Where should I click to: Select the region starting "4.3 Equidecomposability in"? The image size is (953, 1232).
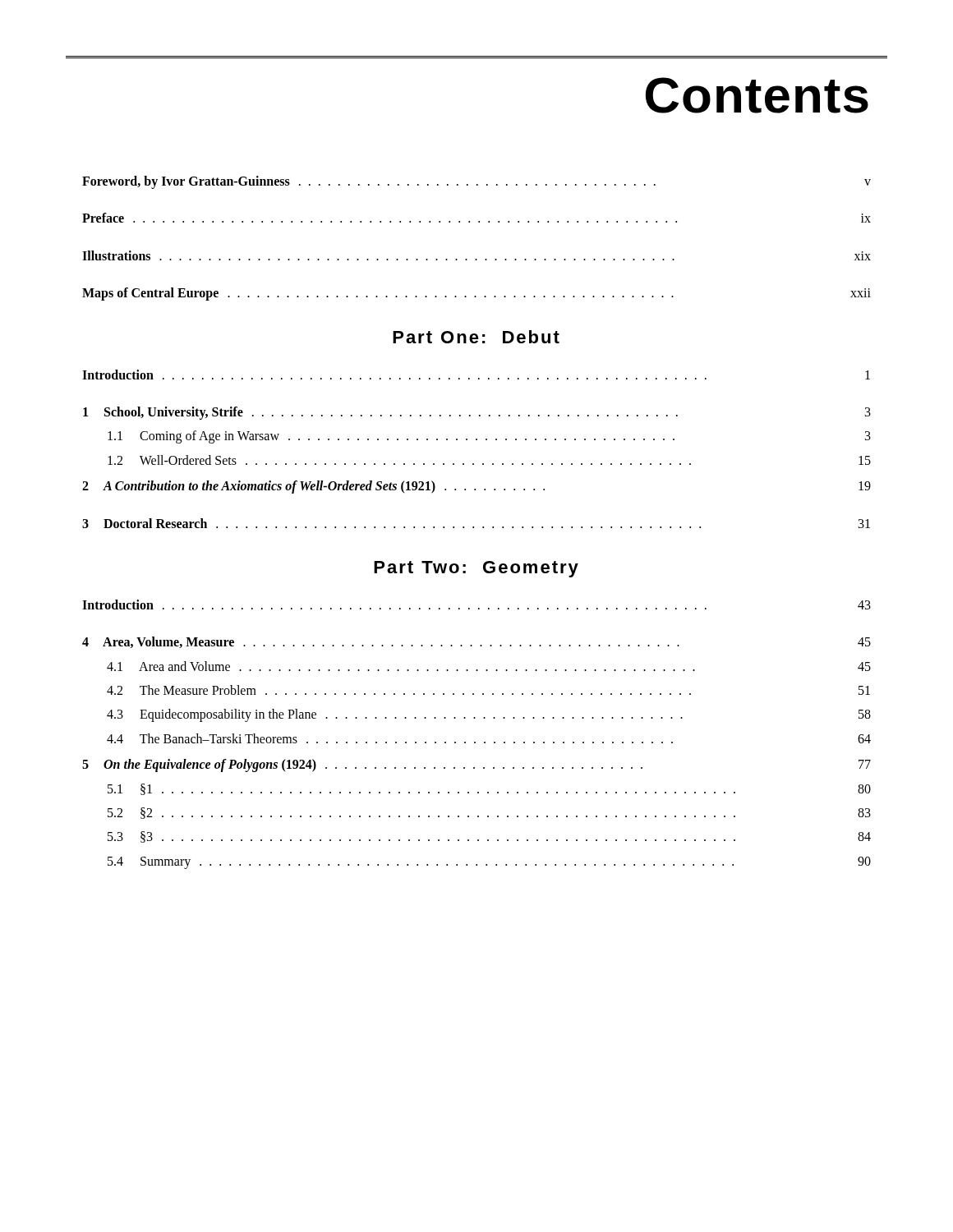coord(489,716)
